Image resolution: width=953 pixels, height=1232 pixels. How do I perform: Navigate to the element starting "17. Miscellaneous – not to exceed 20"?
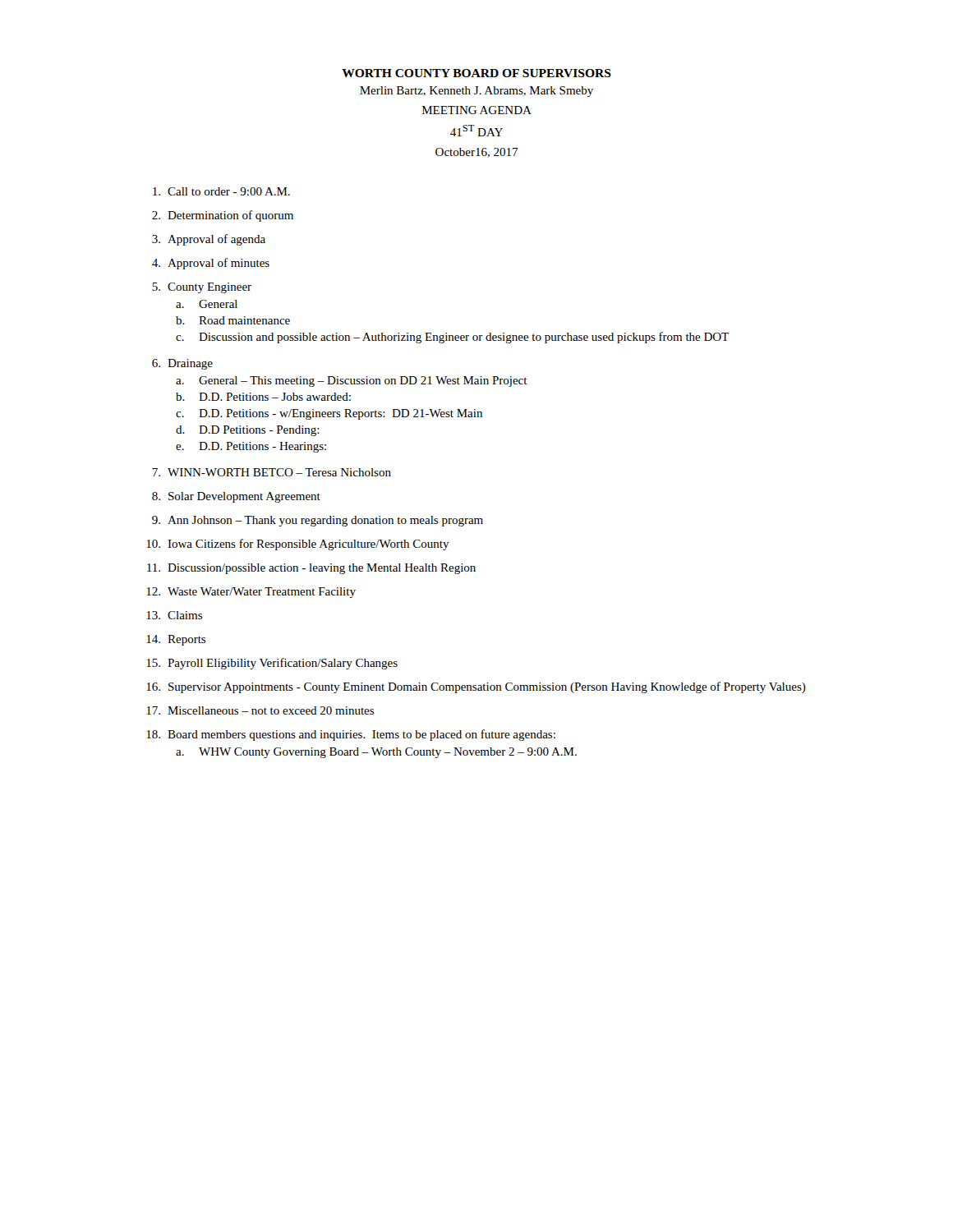click(260, 710)
